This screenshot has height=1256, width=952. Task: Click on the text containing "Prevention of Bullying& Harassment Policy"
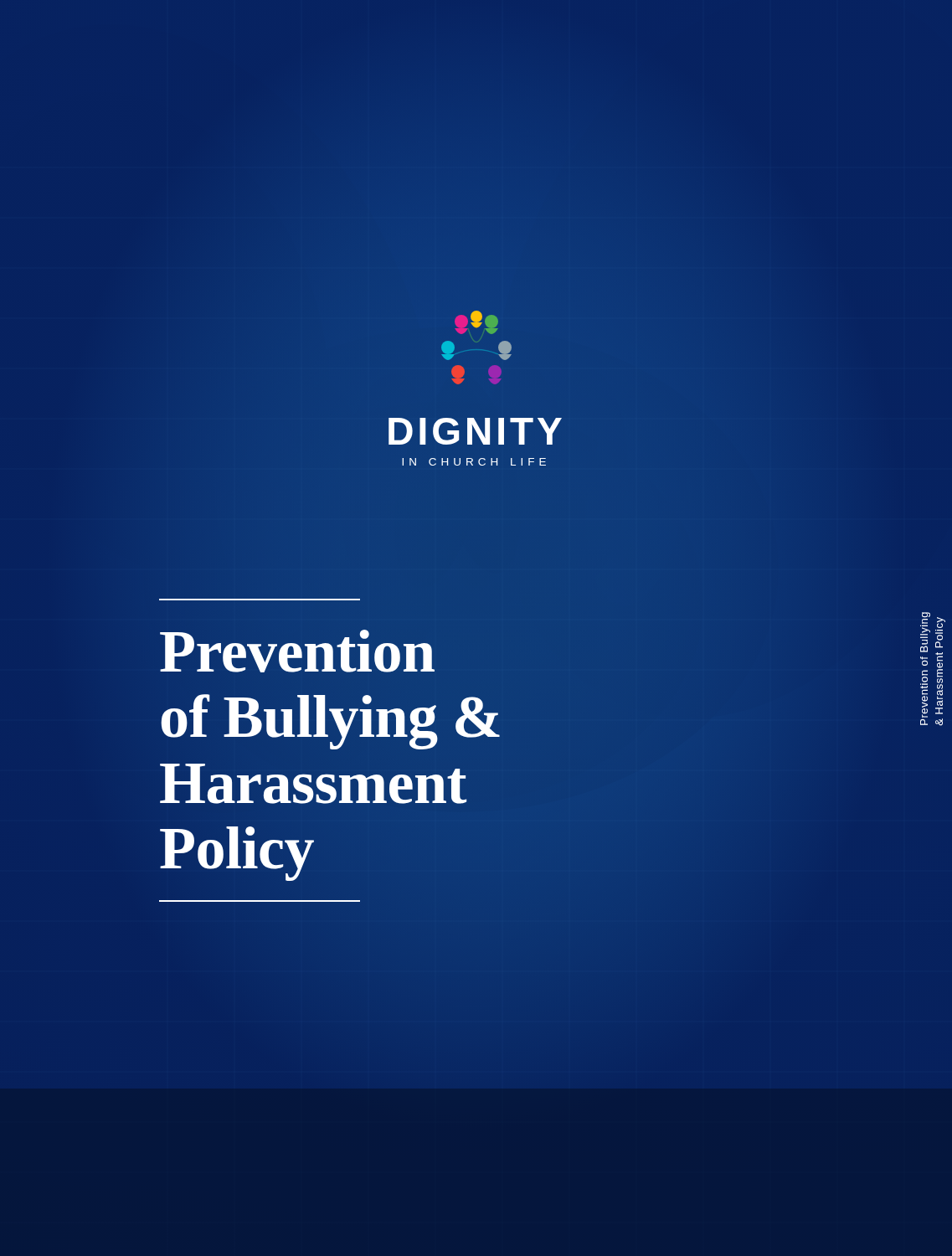point(929,669)
